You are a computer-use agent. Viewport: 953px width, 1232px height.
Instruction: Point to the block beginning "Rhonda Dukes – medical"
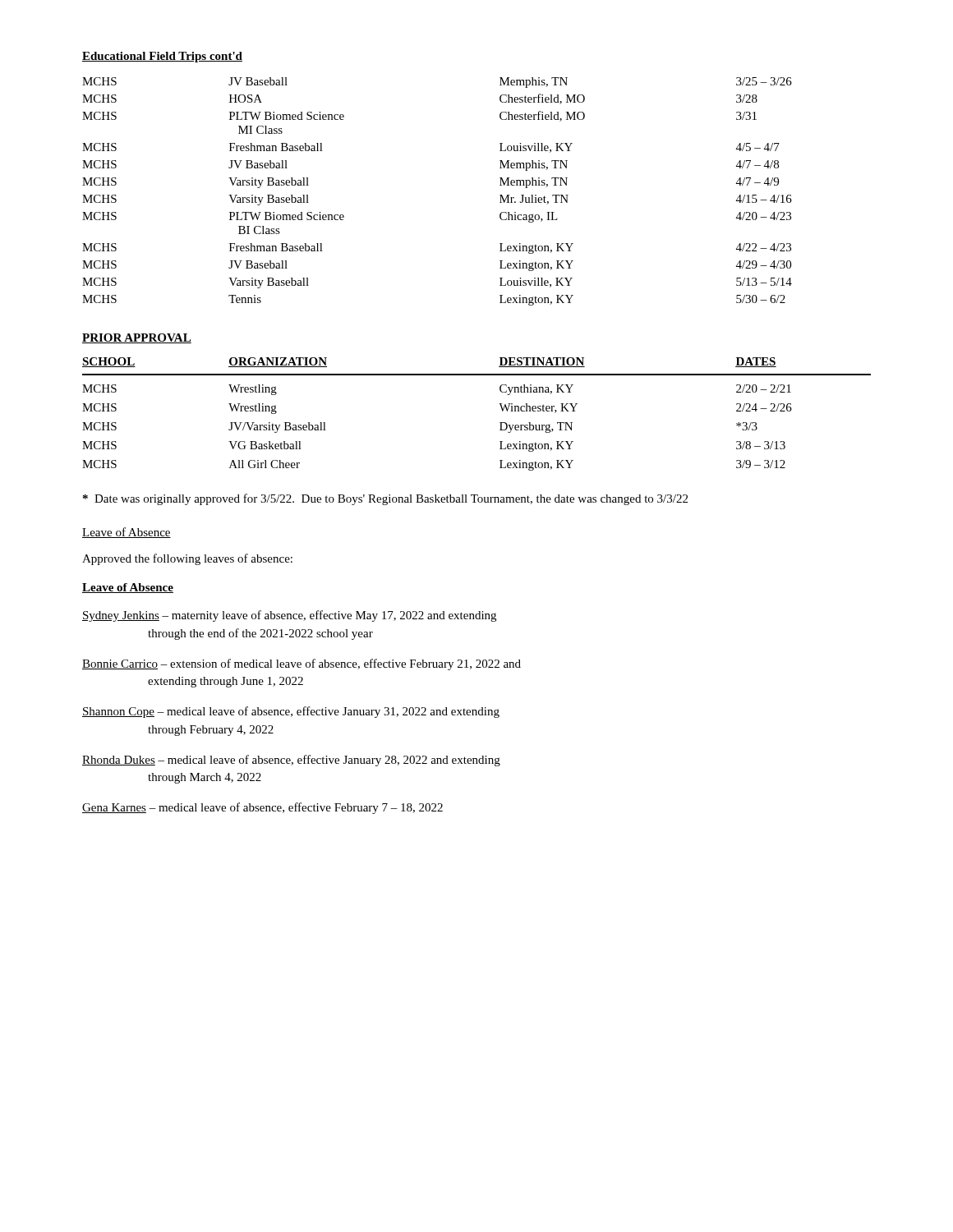tap(476, 769)
